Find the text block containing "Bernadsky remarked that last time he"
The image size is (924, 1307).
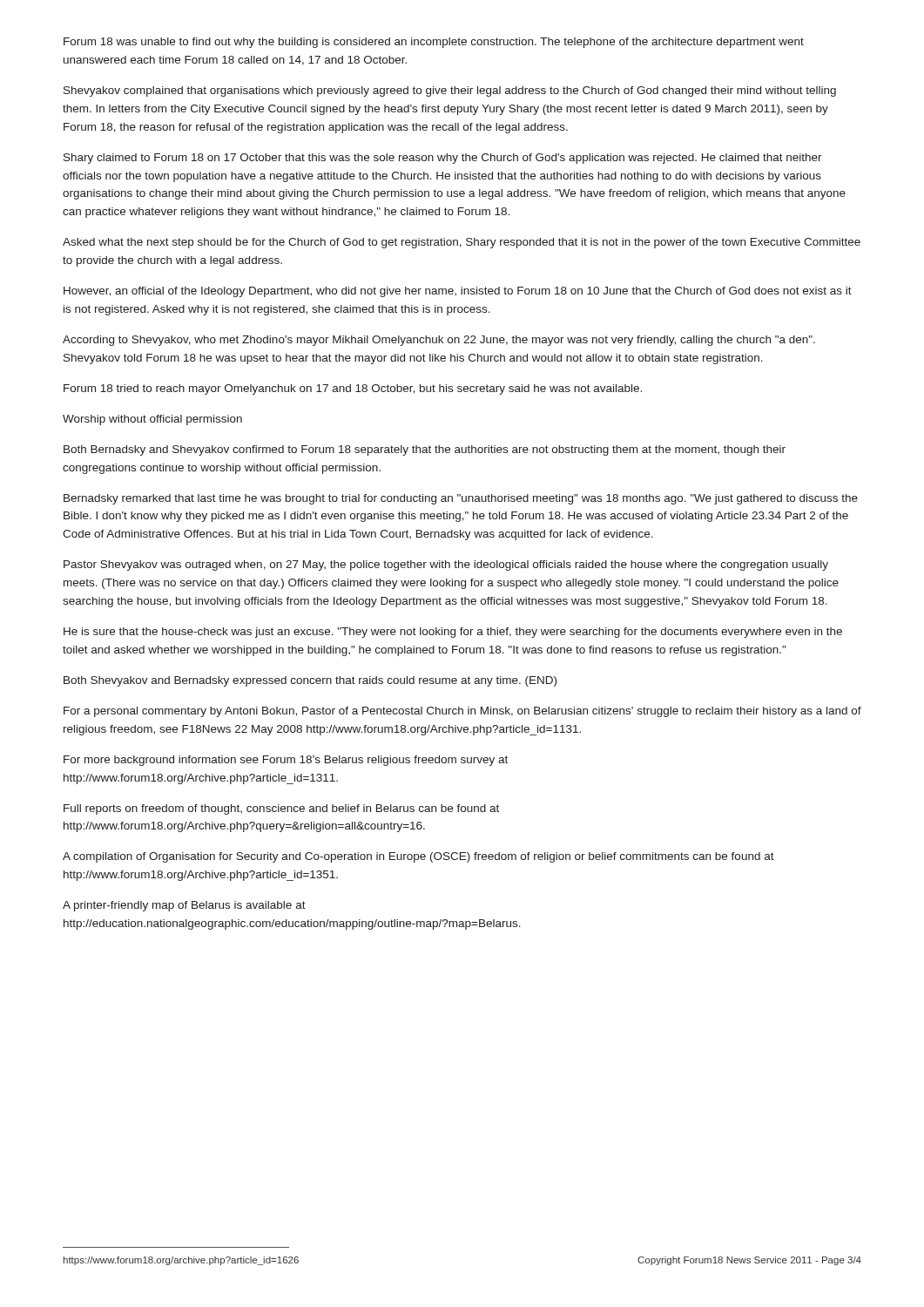pyautogui.click(x=460, y=516)
